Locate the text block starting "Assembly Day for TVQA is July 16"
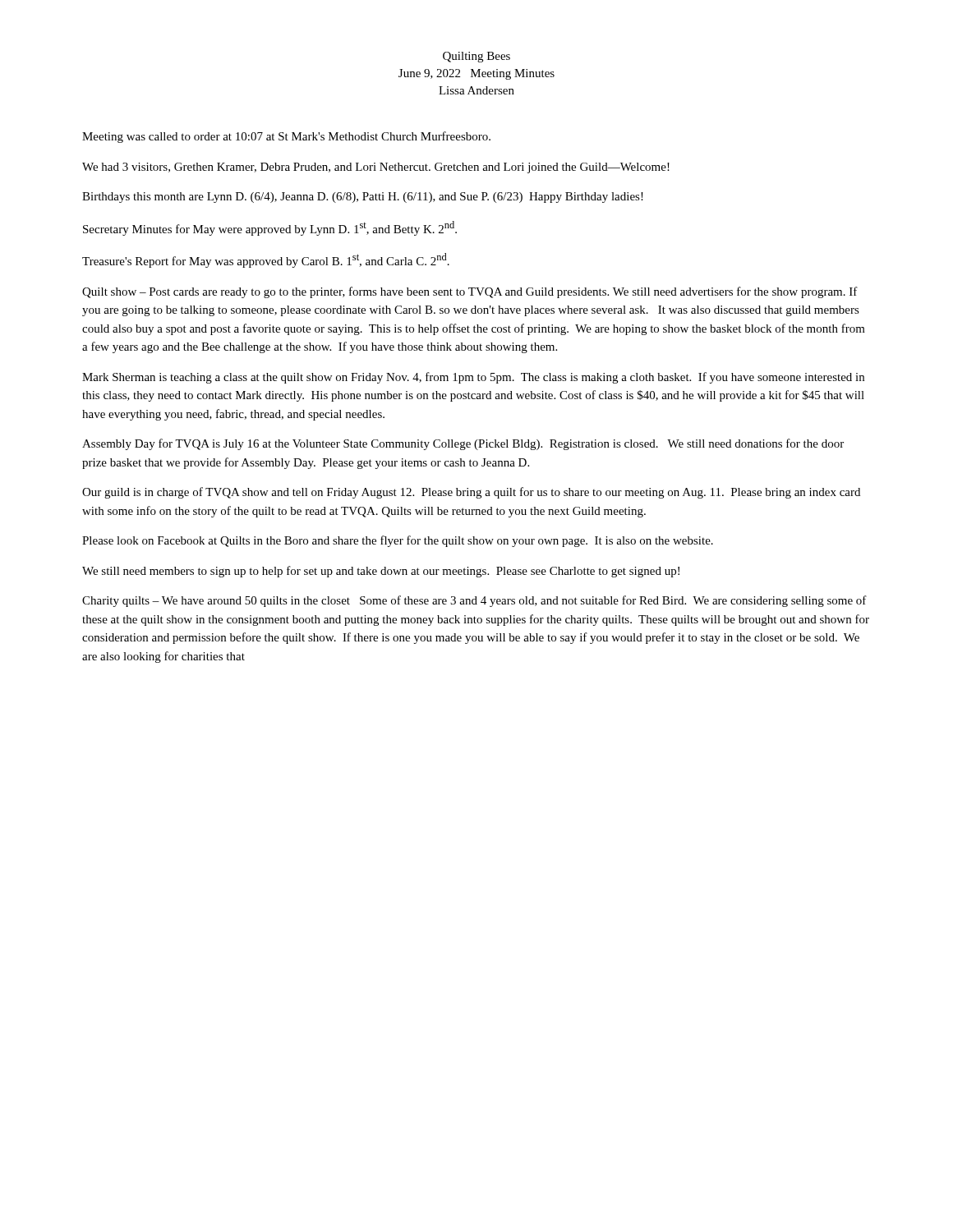The height and width of the screenshot is (1232, 953). click(463, 453)
